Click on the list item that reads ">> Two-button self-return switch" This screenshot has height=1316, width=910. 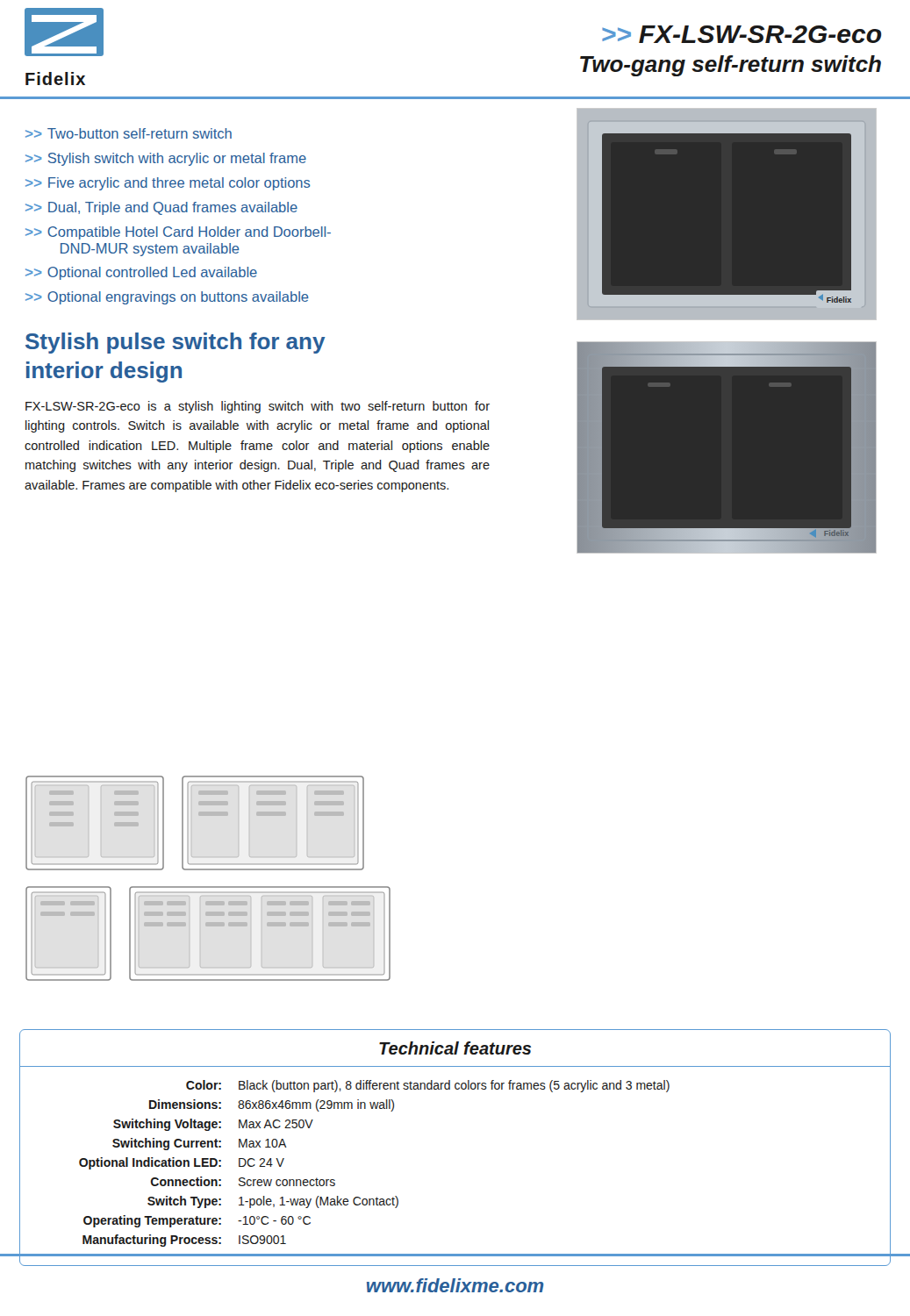coord(128,134)
